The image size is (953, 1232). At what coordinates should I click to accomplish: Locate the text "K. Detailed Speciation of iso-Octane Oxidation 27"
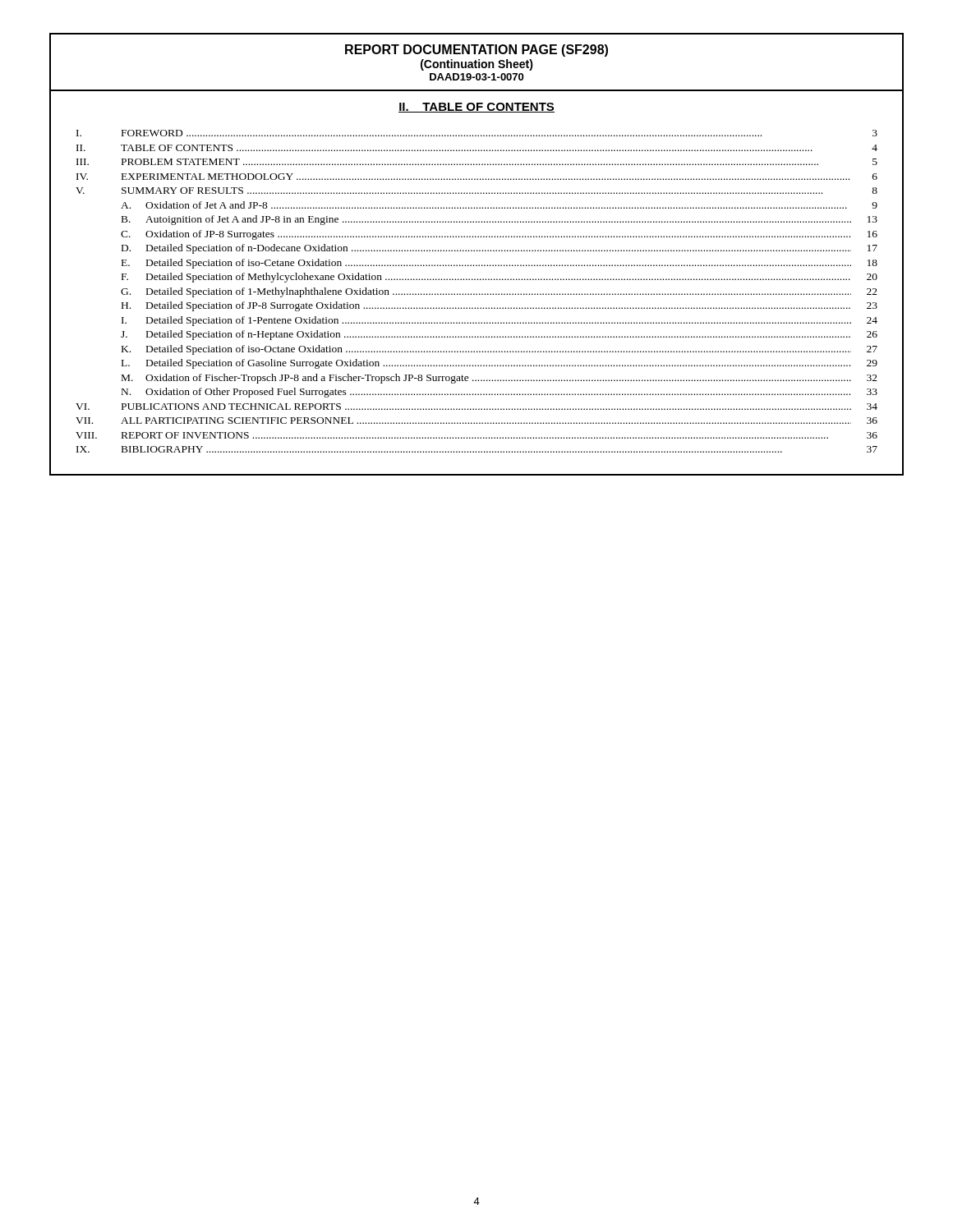[x=476, y=349]
